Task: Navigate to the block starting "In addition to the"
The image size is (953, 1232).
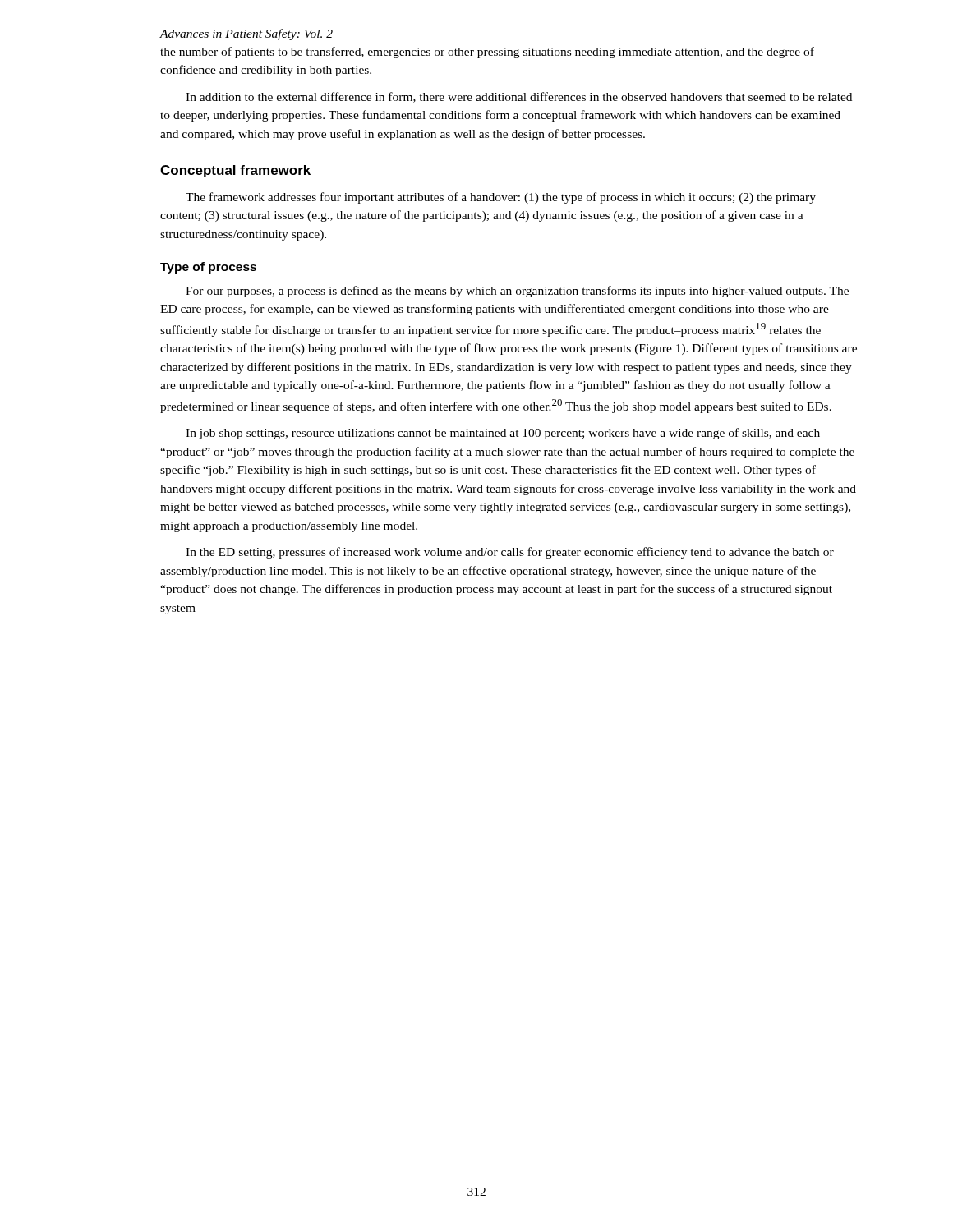Action: [509, 116]
